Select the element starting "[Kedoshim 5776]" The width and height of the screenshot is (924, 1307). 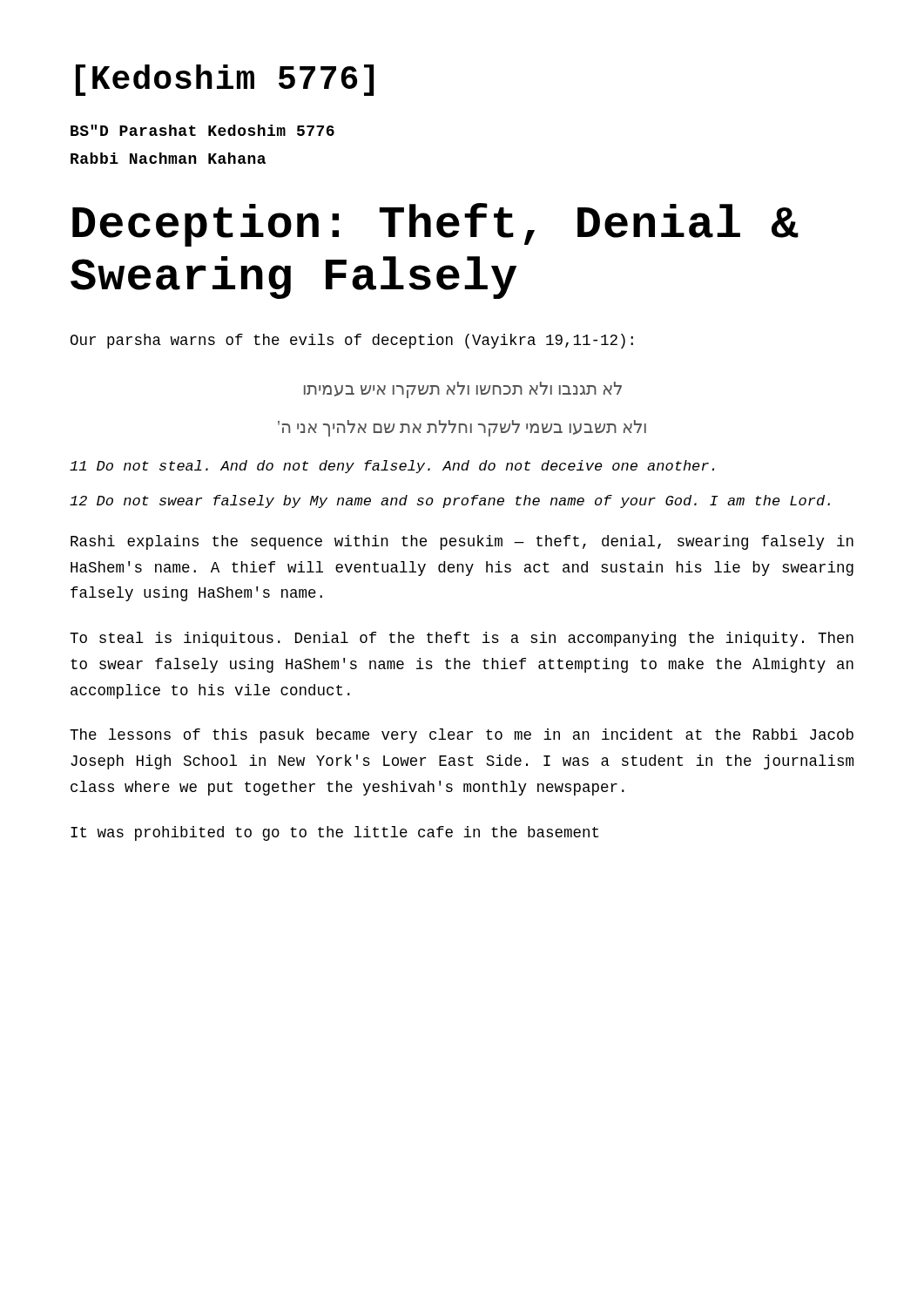225,80
